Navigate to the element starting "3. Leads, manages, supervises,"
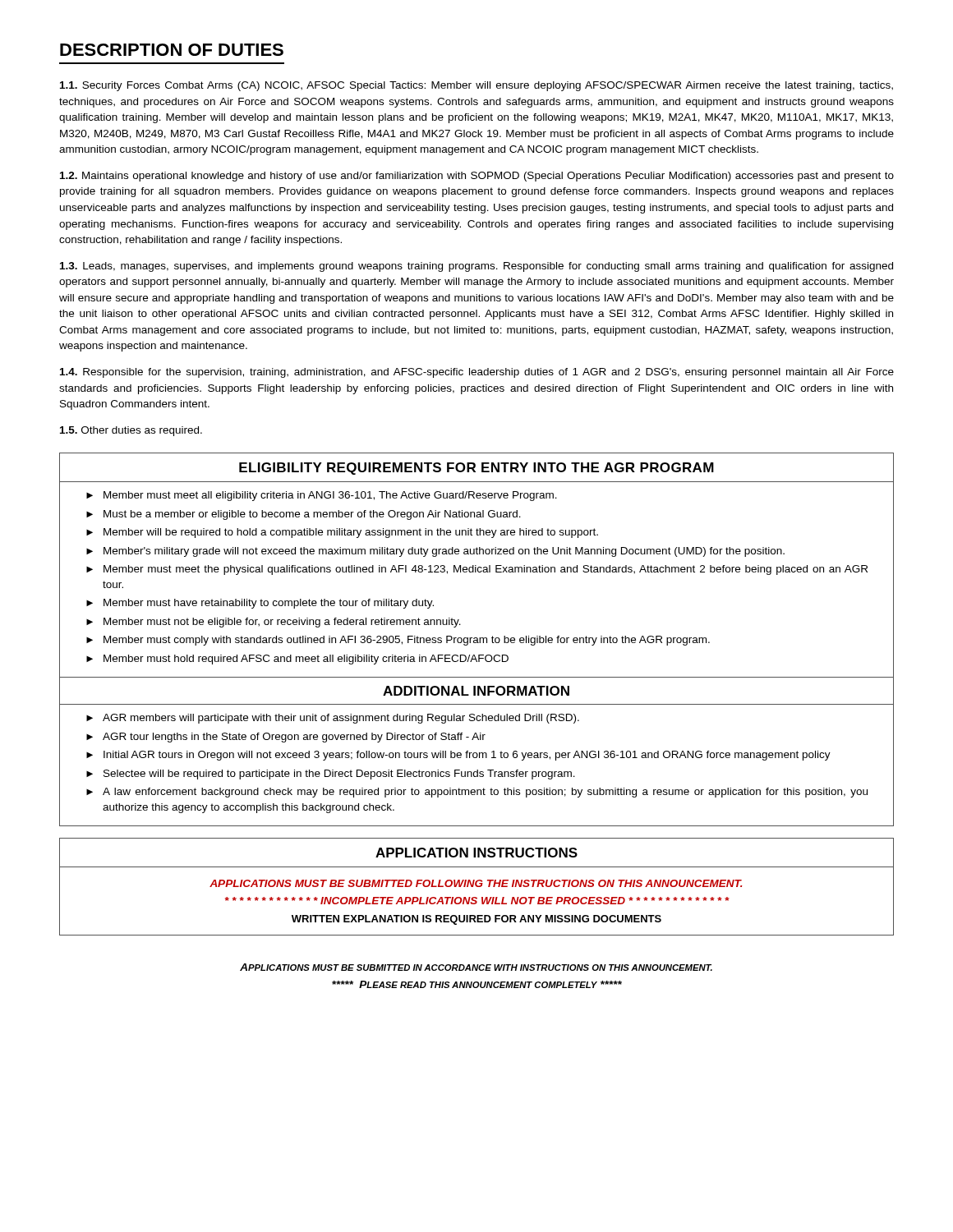The height and width of the screenshot is (1232, 953). click(476, 306)
